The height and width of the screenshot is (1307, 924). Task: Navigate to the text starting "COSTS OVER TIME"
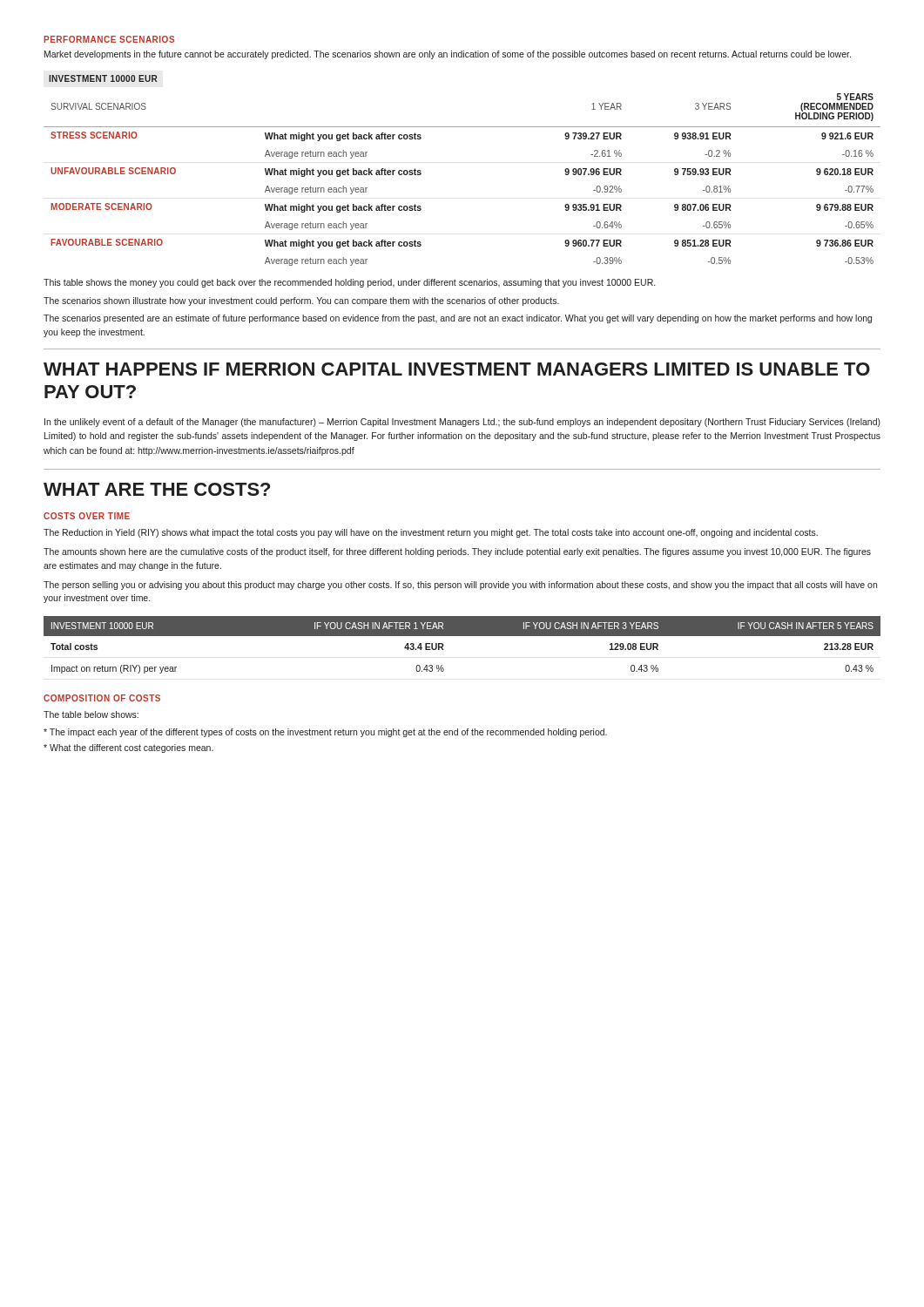tap(87, 517)
